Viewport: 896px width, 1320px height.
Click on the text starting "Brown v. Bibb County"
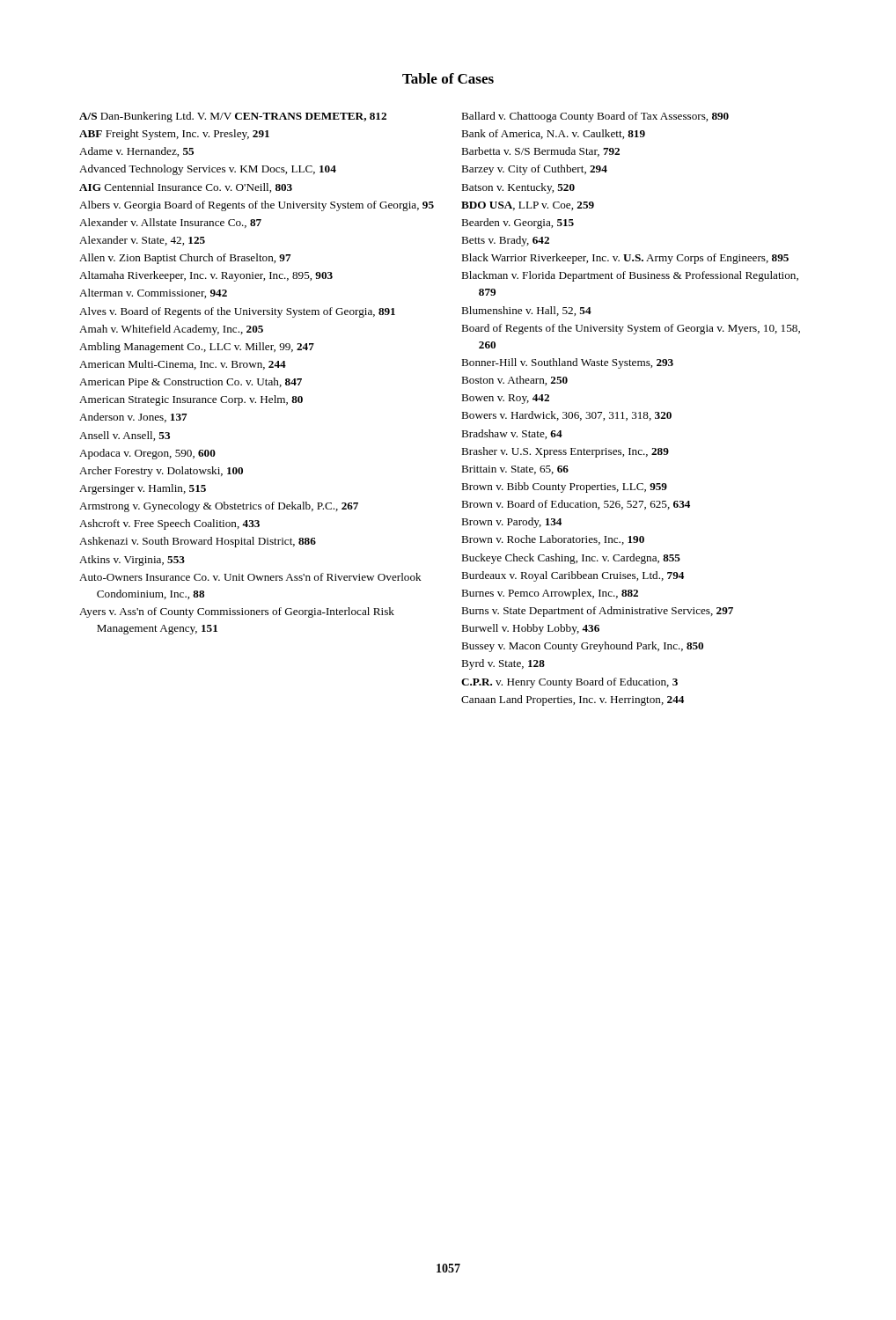tap(639, 486)
